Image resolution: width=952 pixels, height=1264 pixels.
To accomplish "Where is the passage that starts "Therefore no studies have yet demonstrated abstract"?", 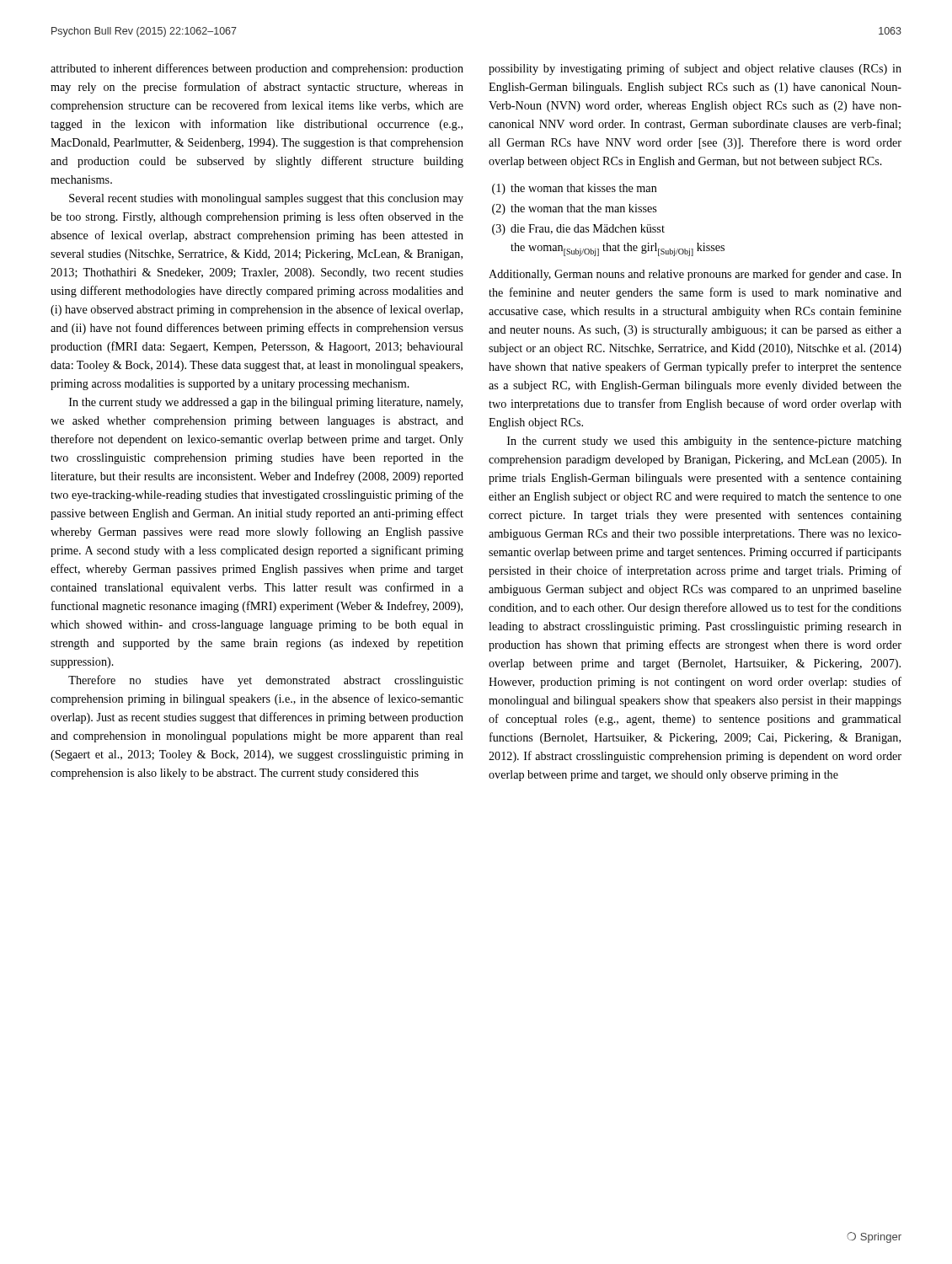I will click(x=257, y=726).
